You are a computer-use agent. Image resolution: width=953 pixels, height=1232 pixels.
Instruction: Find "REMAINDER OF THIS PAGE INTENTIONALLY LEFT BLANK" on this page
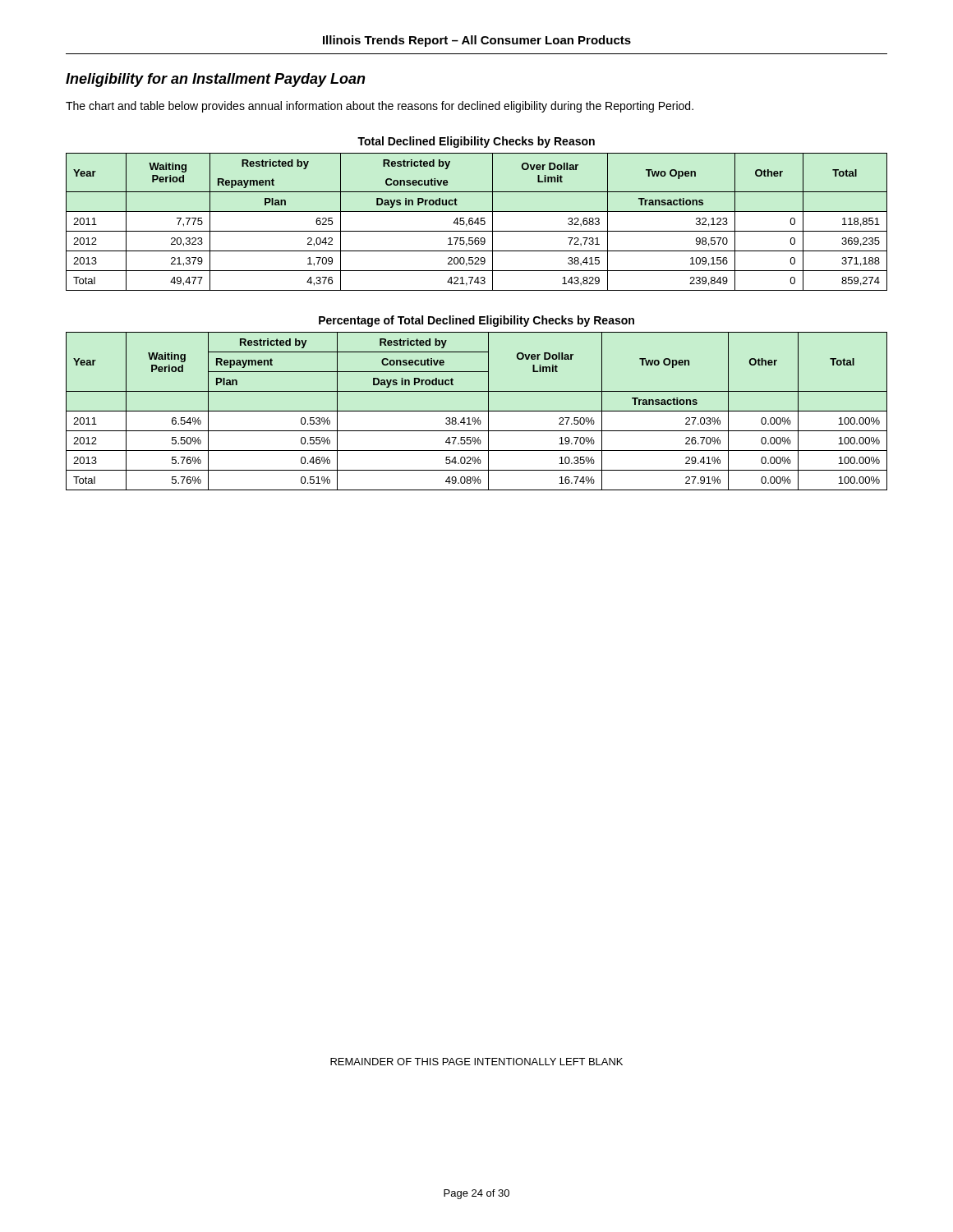(x=476, y=1062)
